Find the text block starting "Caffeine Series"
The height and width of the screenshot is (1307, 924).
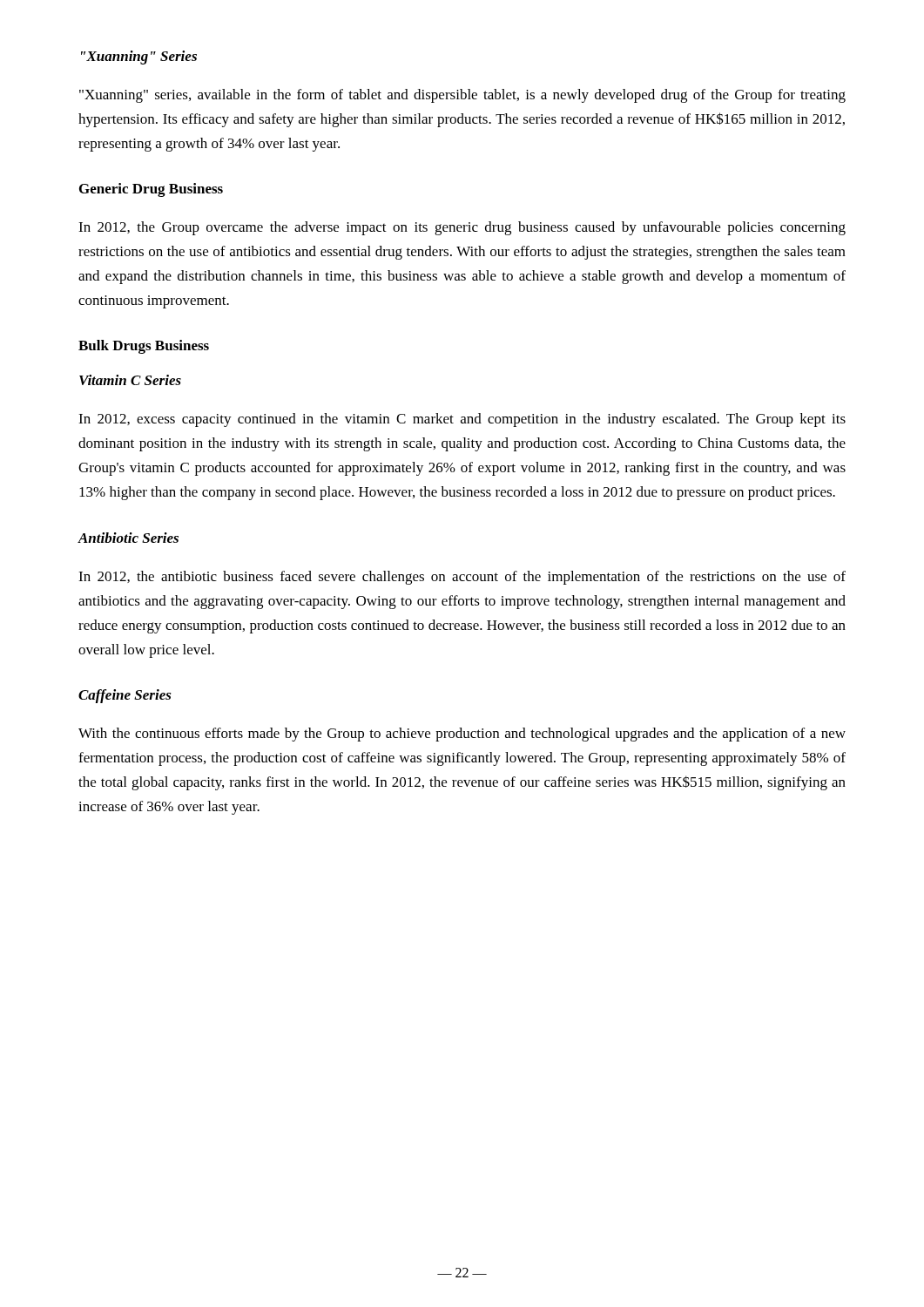point(125,695)
